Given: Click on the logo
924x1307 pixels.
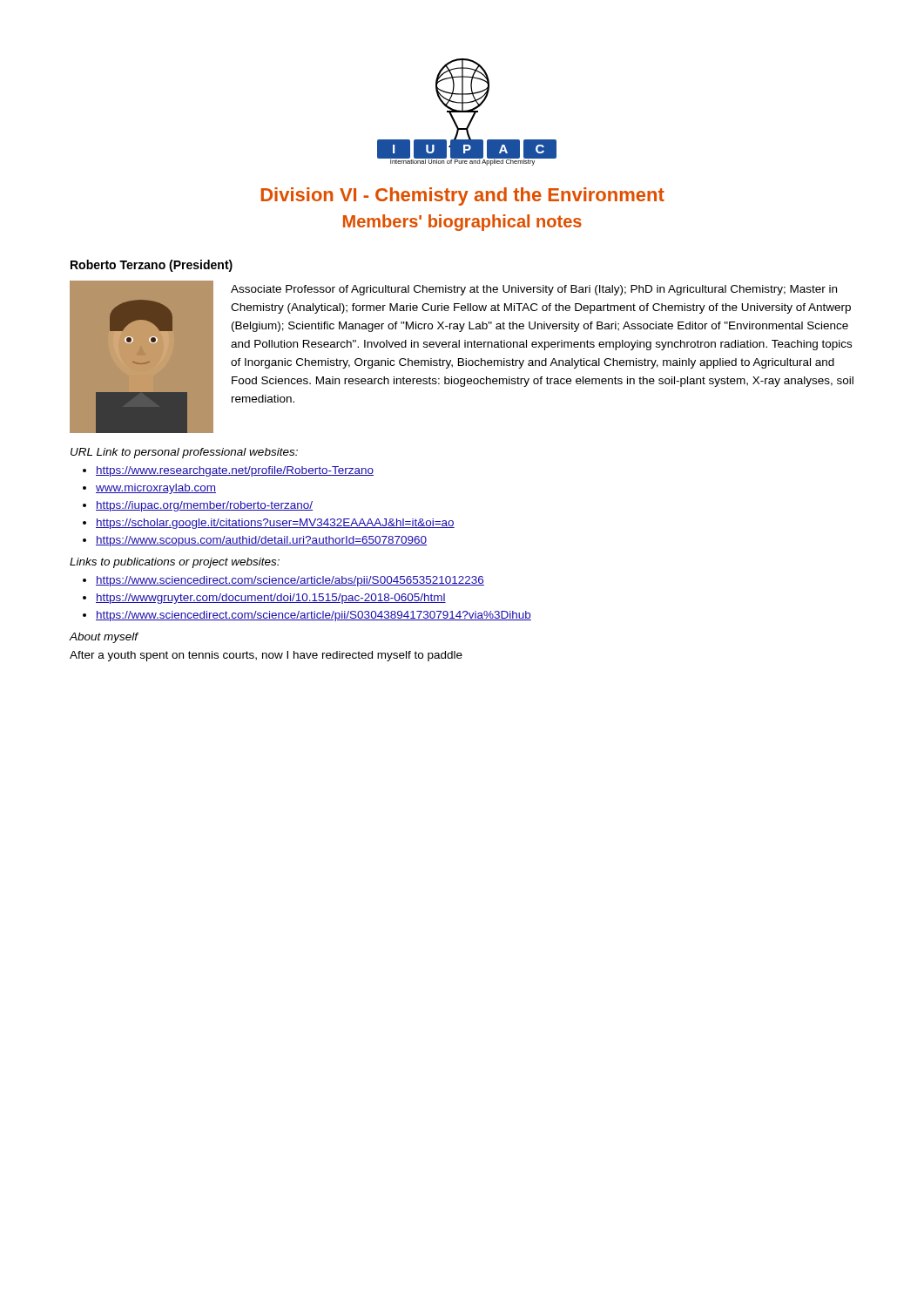Looking at the screenshot, I should tap(462, 110).
